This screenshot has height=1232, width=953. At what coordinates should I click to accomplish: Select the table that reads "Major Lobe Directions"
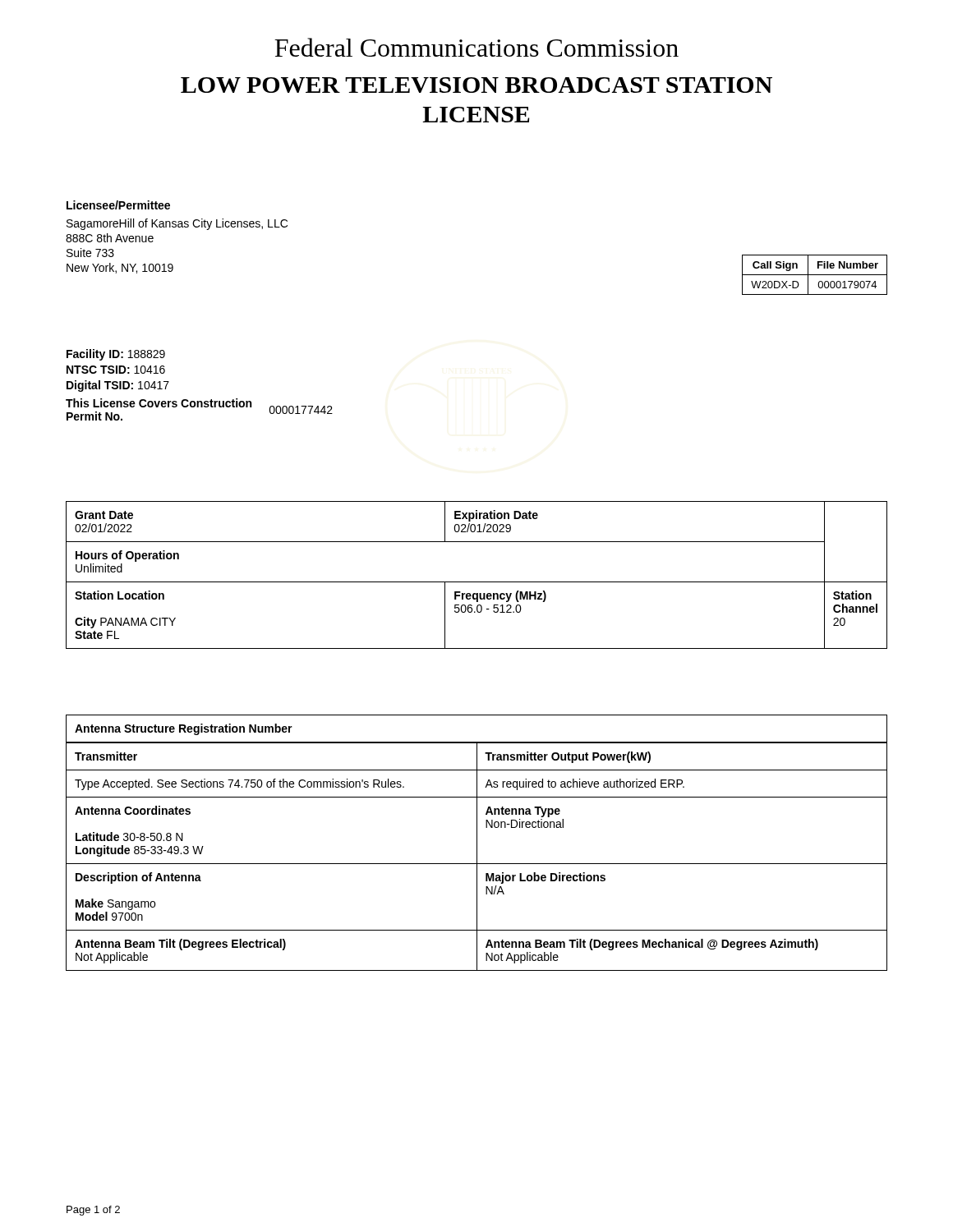476,843
